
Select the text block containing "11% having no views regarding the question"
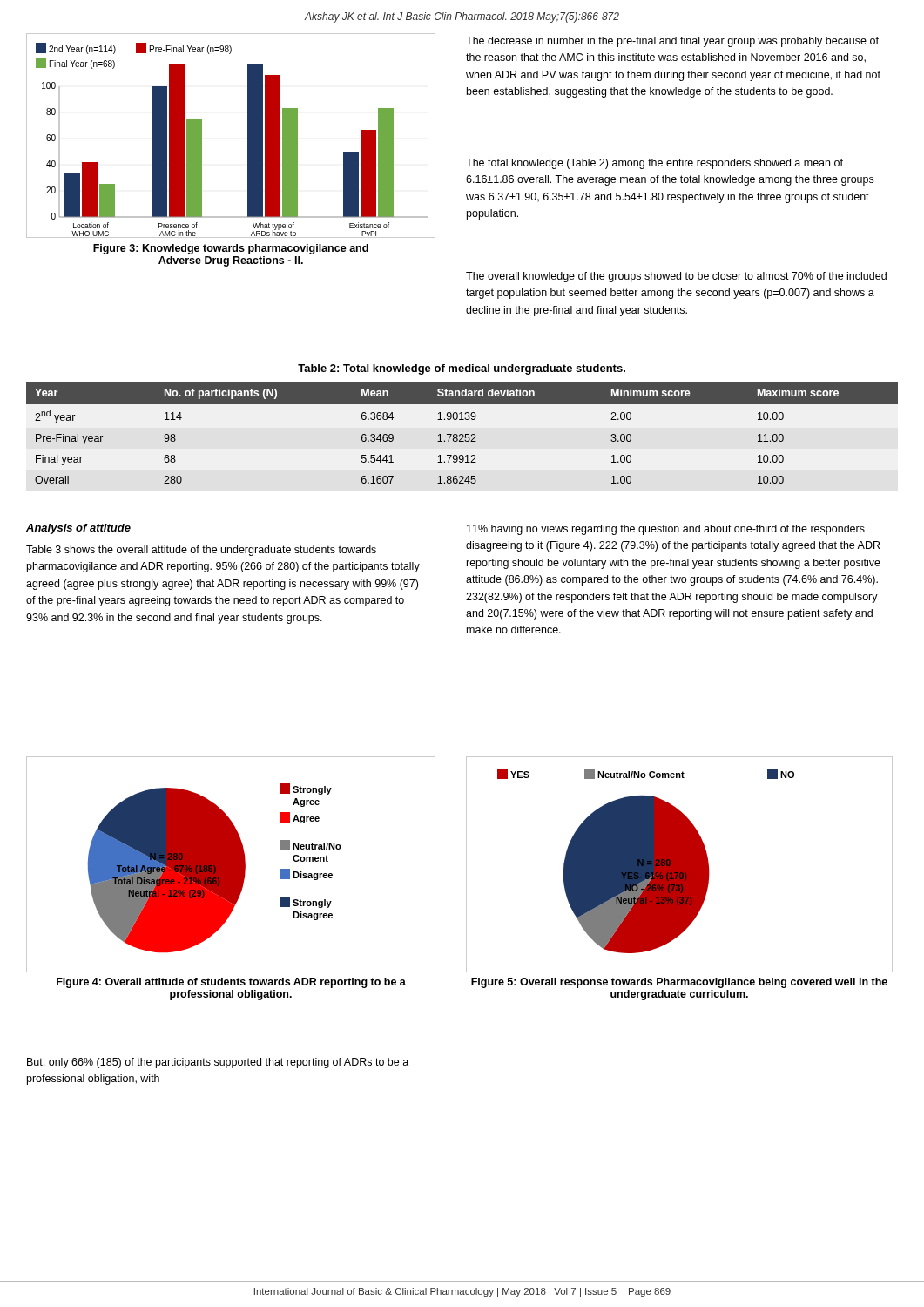pos(673,580)
